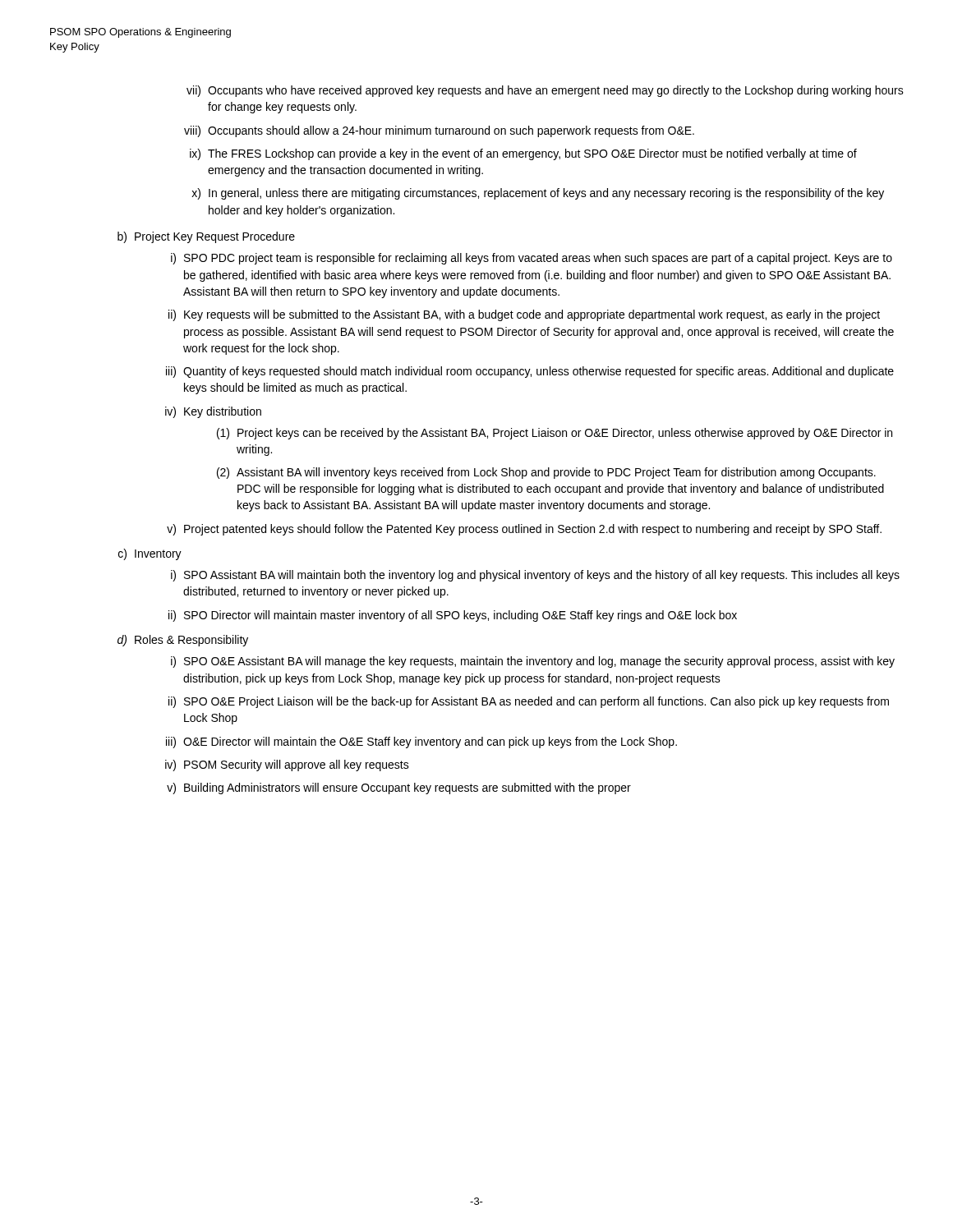Point to "b) Project Key Request Procedure"
Viewport: 953px width, 1232px height.
point(197,237)
